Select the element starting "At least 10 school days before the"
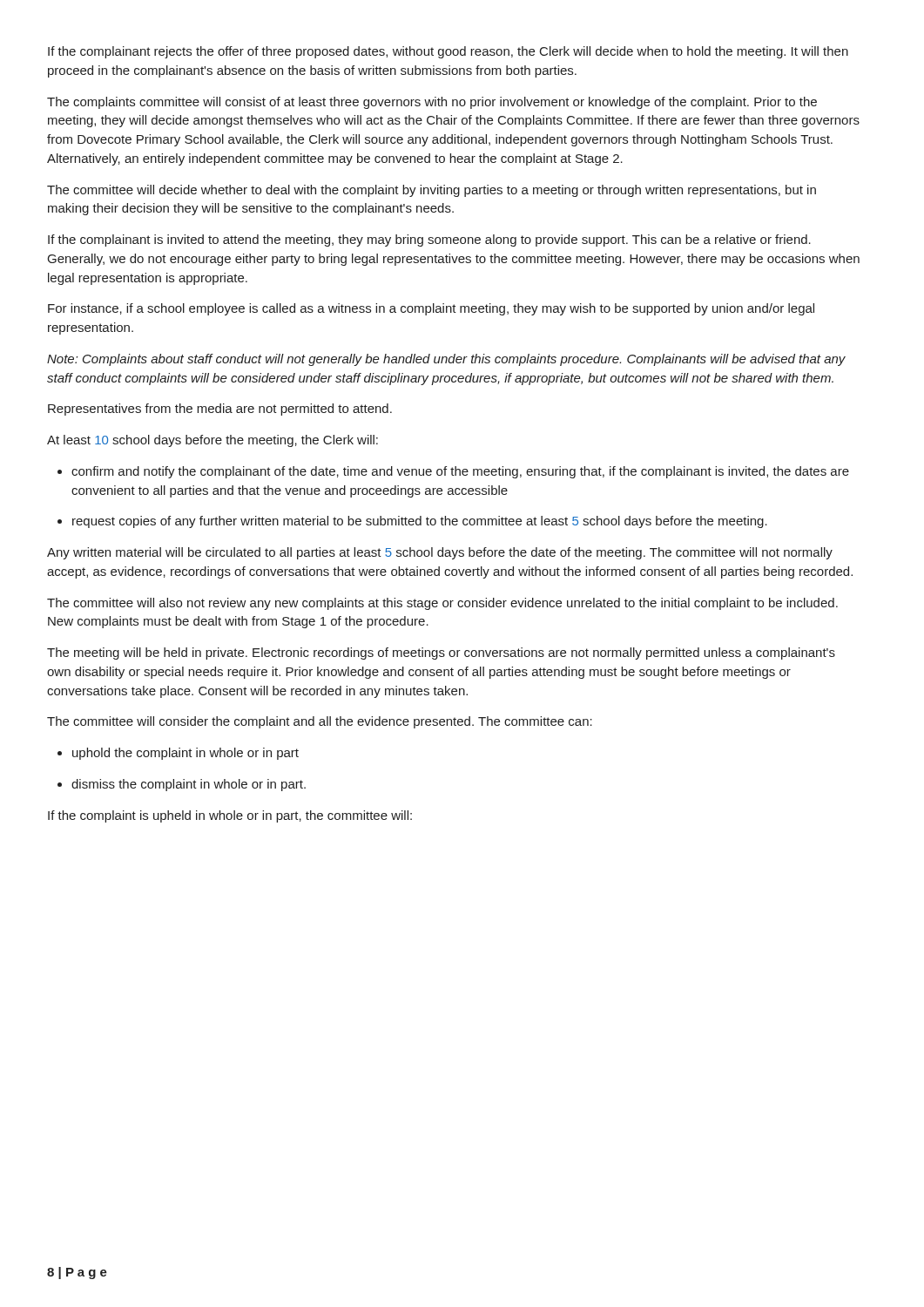Screen dimensions: 1307x924 (x=212, y=441)
